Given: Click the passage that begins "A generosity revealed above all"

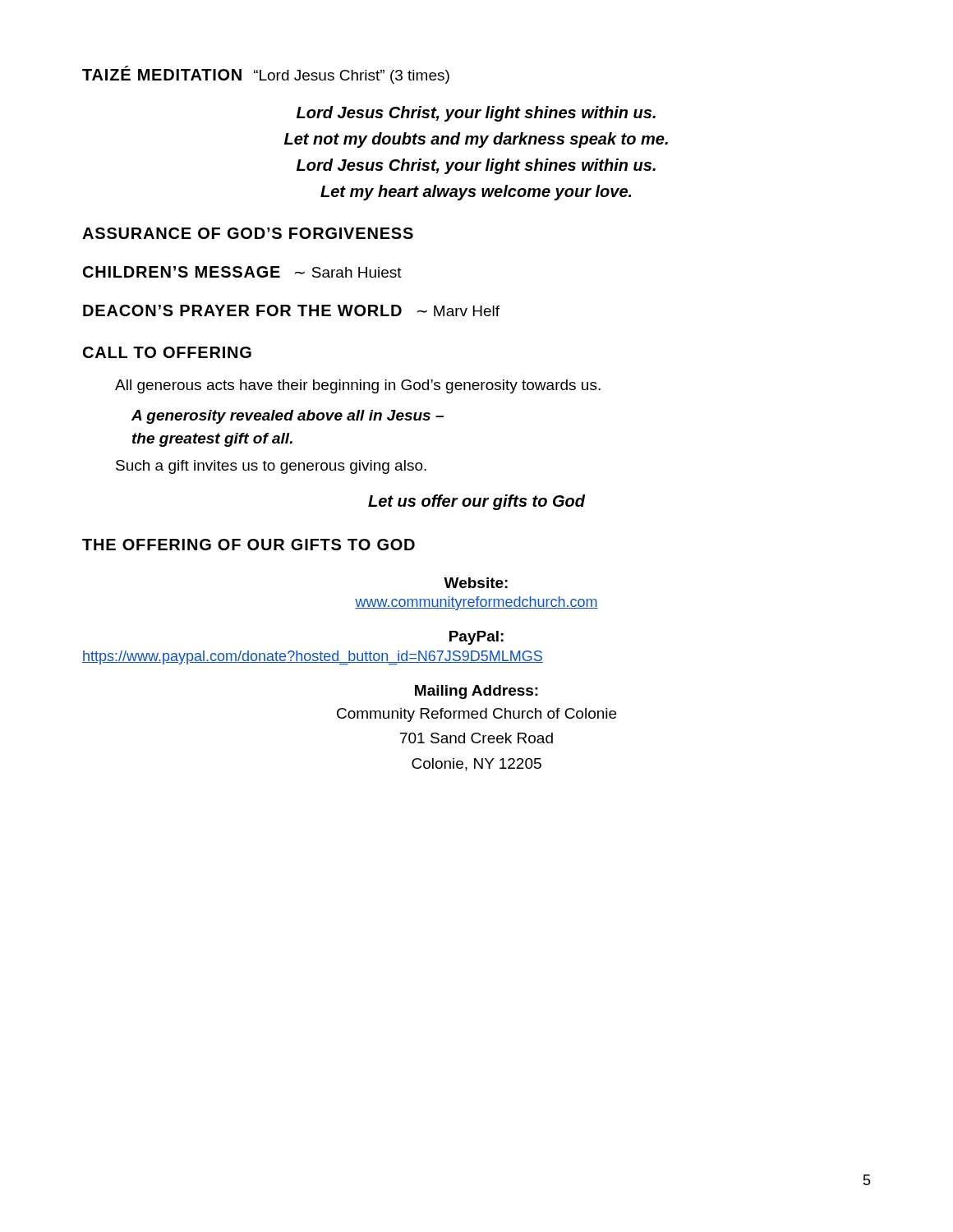Looking at the screenshot, I should tap(288, 427).
